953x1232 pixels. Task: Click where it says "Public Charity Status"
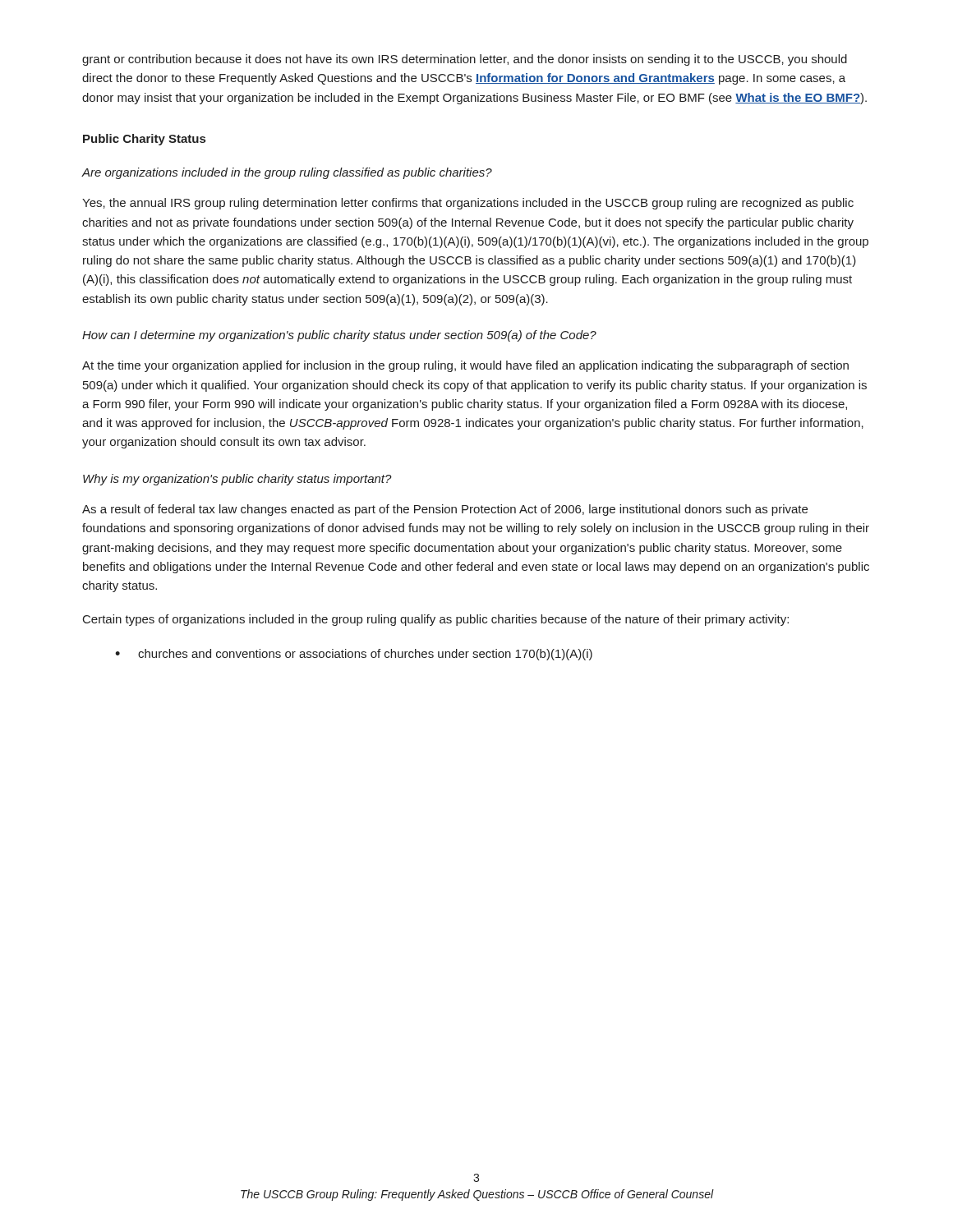click(144, 138)
